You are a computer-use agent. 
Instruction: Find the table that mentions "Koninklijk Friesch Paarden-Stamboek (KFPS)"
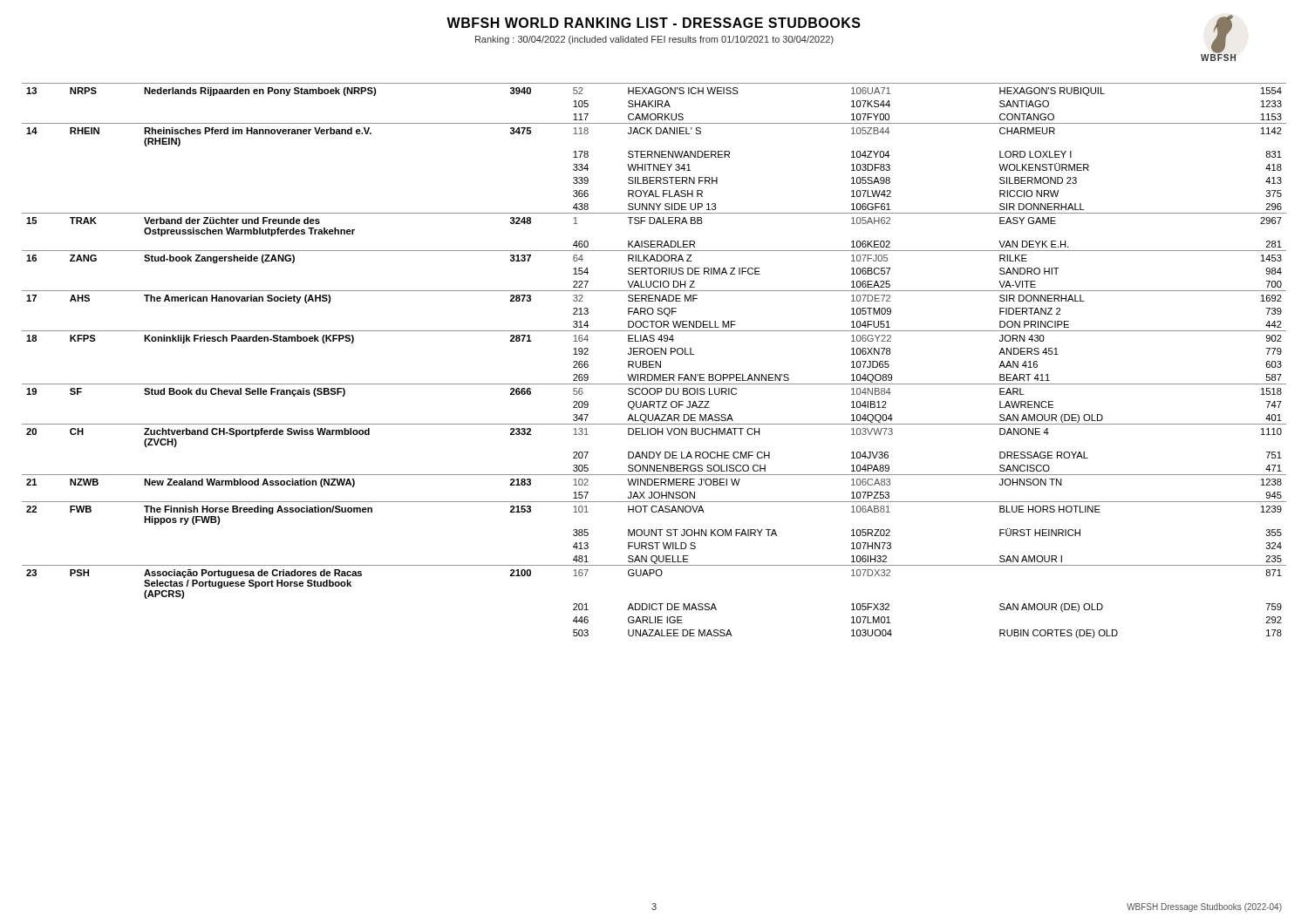(x=654, y=361)
